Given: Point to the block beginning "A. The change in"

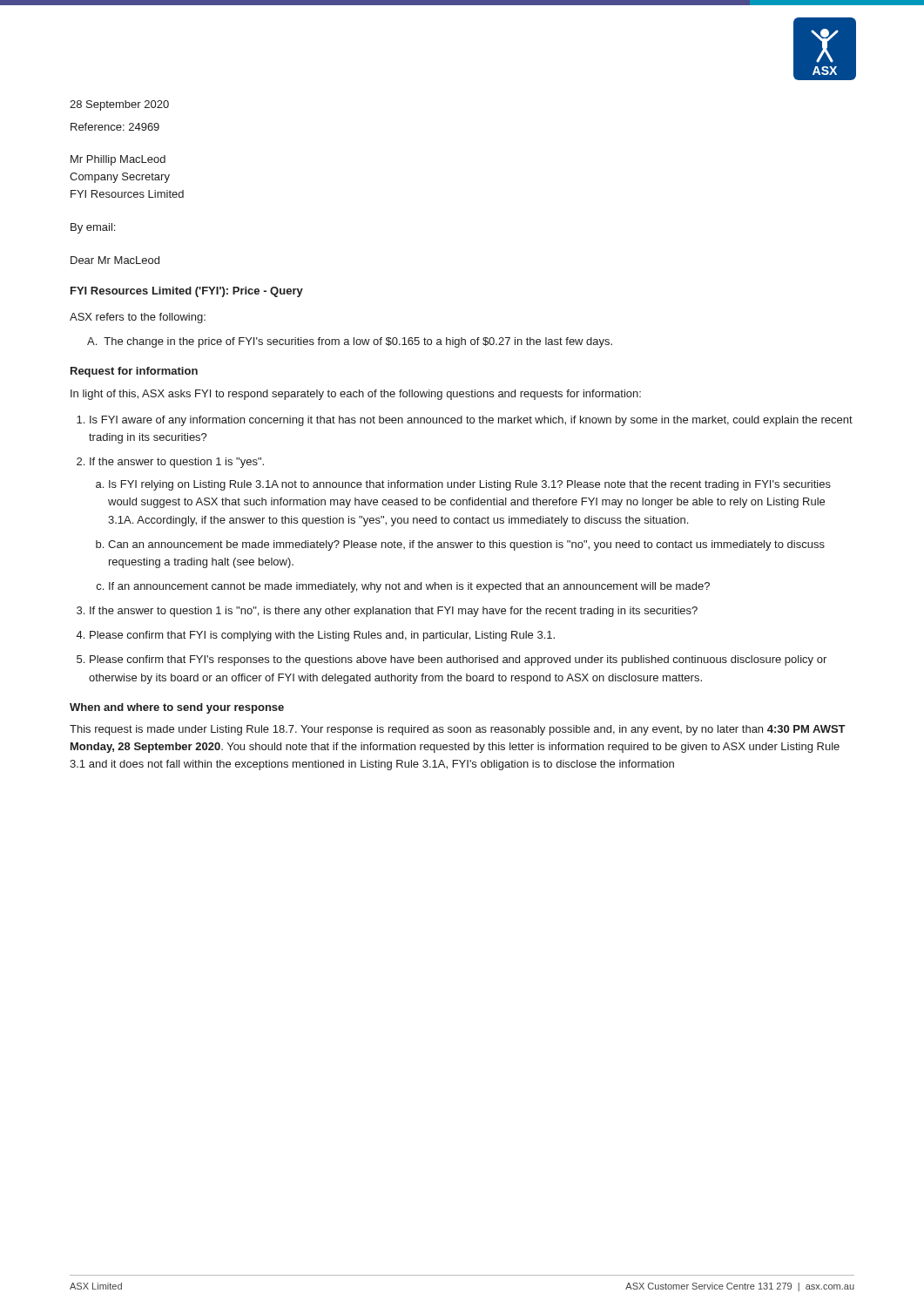Looking at the screenshot, I should coord(350,341).
